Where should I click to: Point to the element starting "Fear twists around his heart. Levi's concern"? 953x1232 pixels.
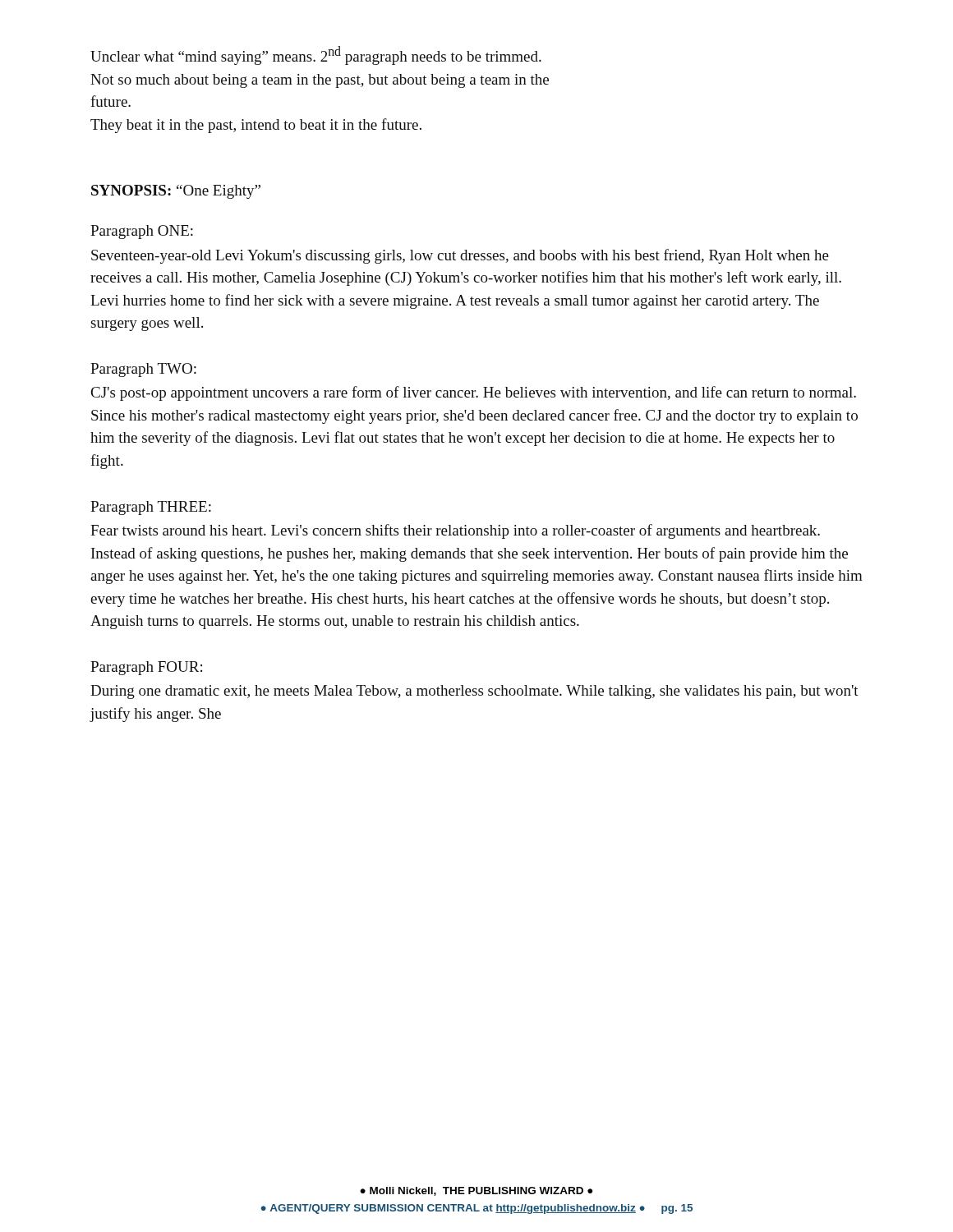click(476, 575)
